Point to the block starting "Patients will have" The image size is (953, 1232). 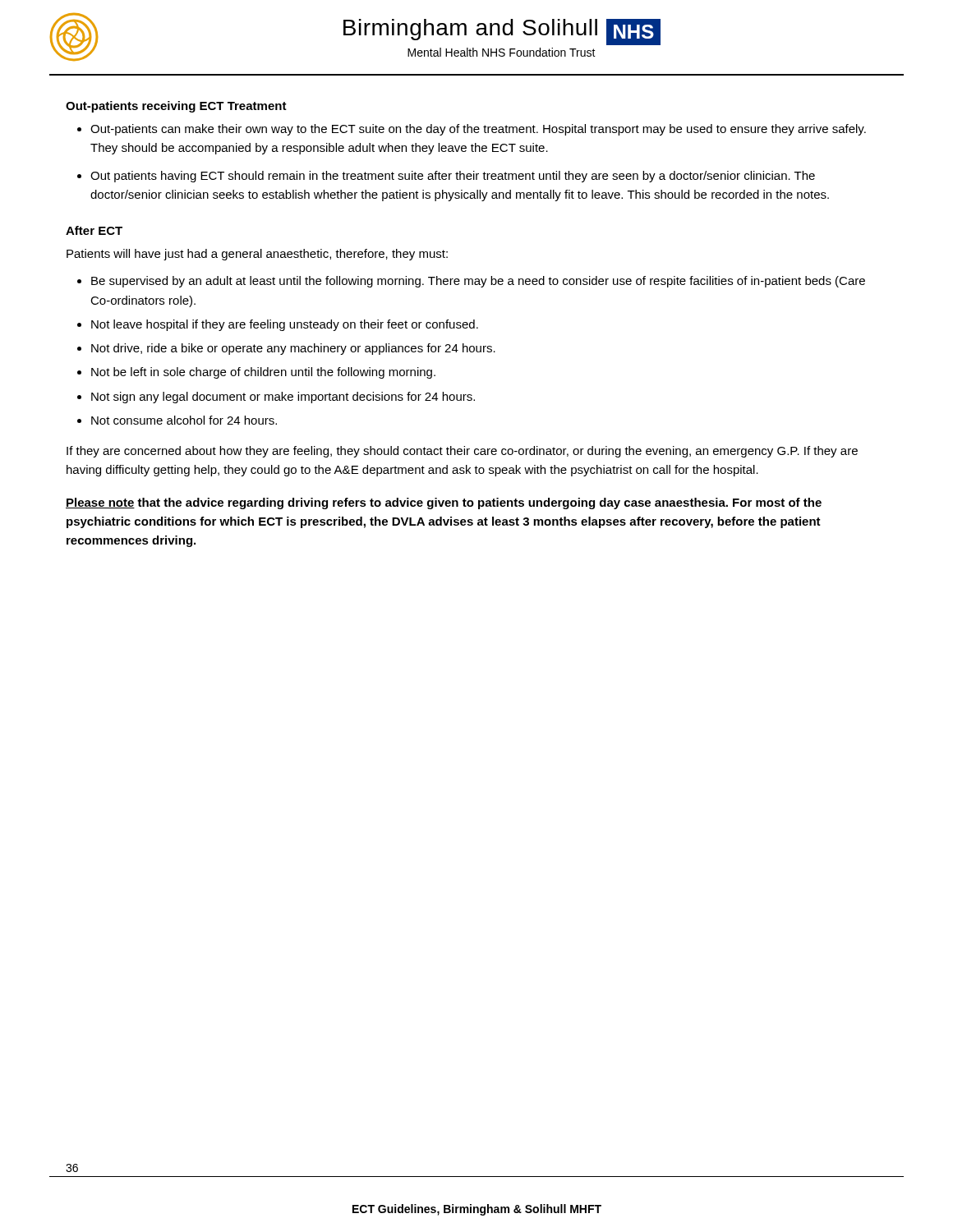[x=257, y=253]
